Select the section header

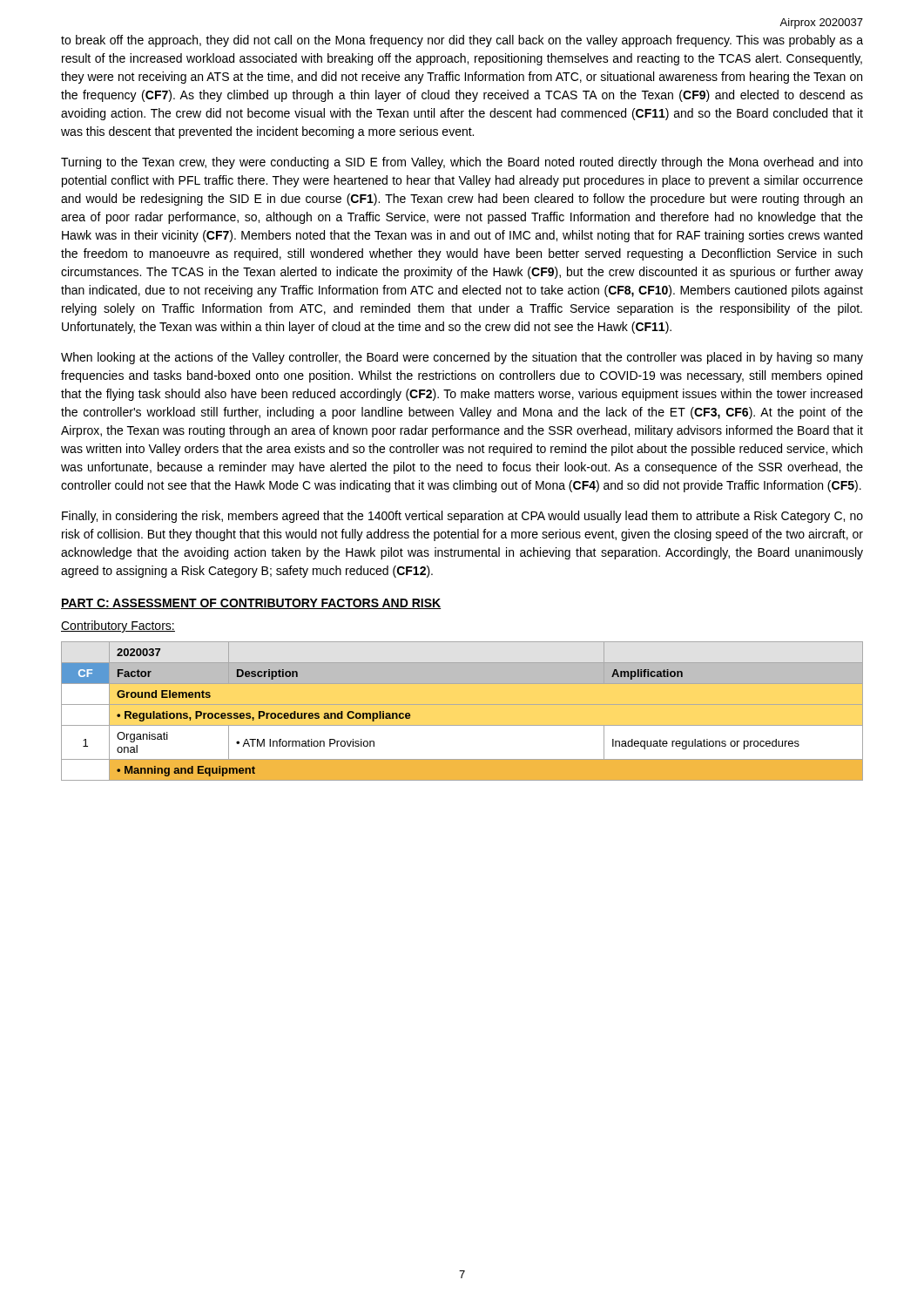[251, 603]
